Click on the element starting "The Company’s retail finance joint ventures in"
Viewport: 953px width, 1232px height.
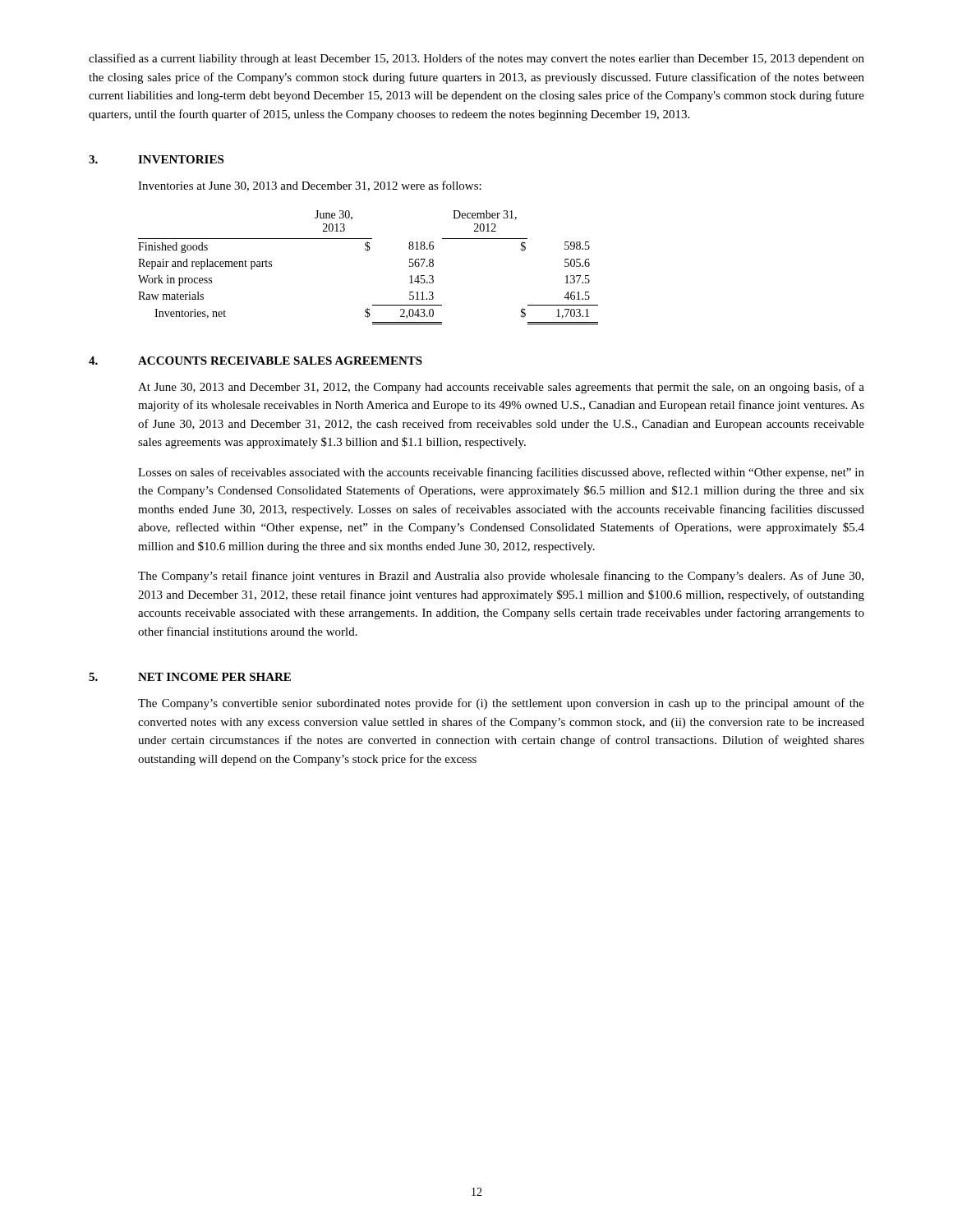click(x=501, y=603)
